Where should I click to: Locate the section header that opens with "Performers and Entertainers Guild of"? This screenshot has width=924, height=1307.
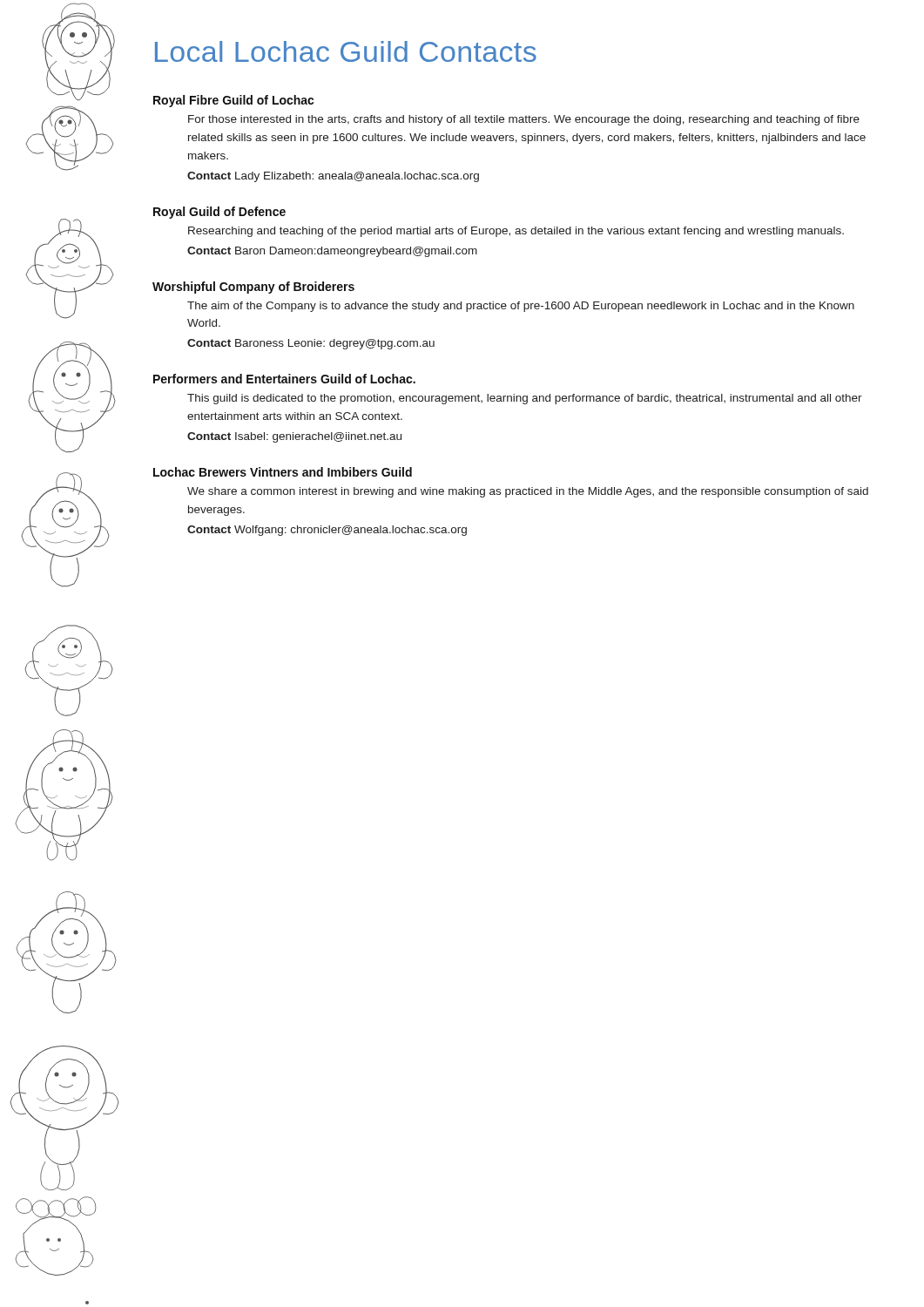[516, 409]
